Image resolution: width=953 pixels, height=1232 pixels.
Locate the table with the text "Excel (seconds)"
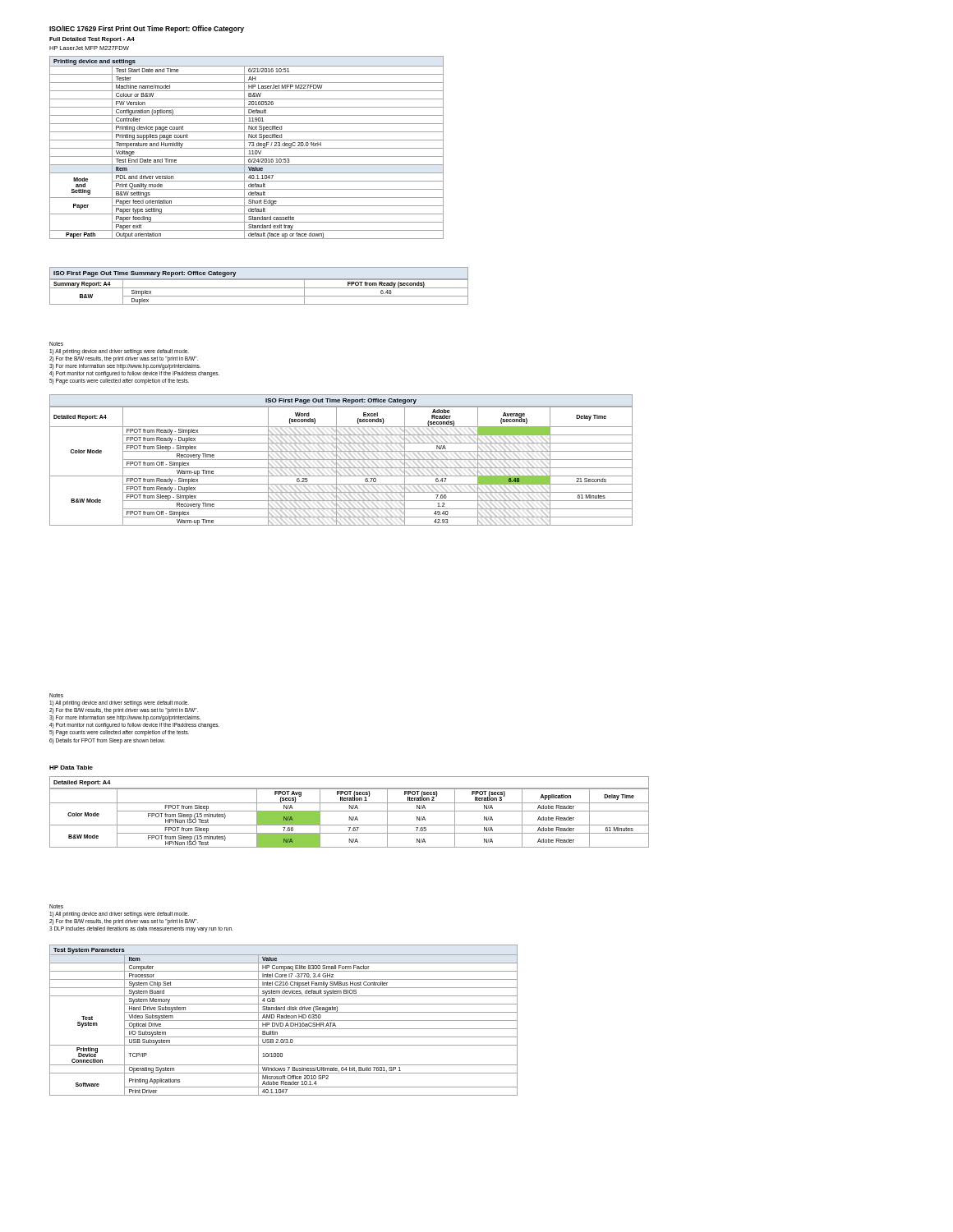point(341,460)
